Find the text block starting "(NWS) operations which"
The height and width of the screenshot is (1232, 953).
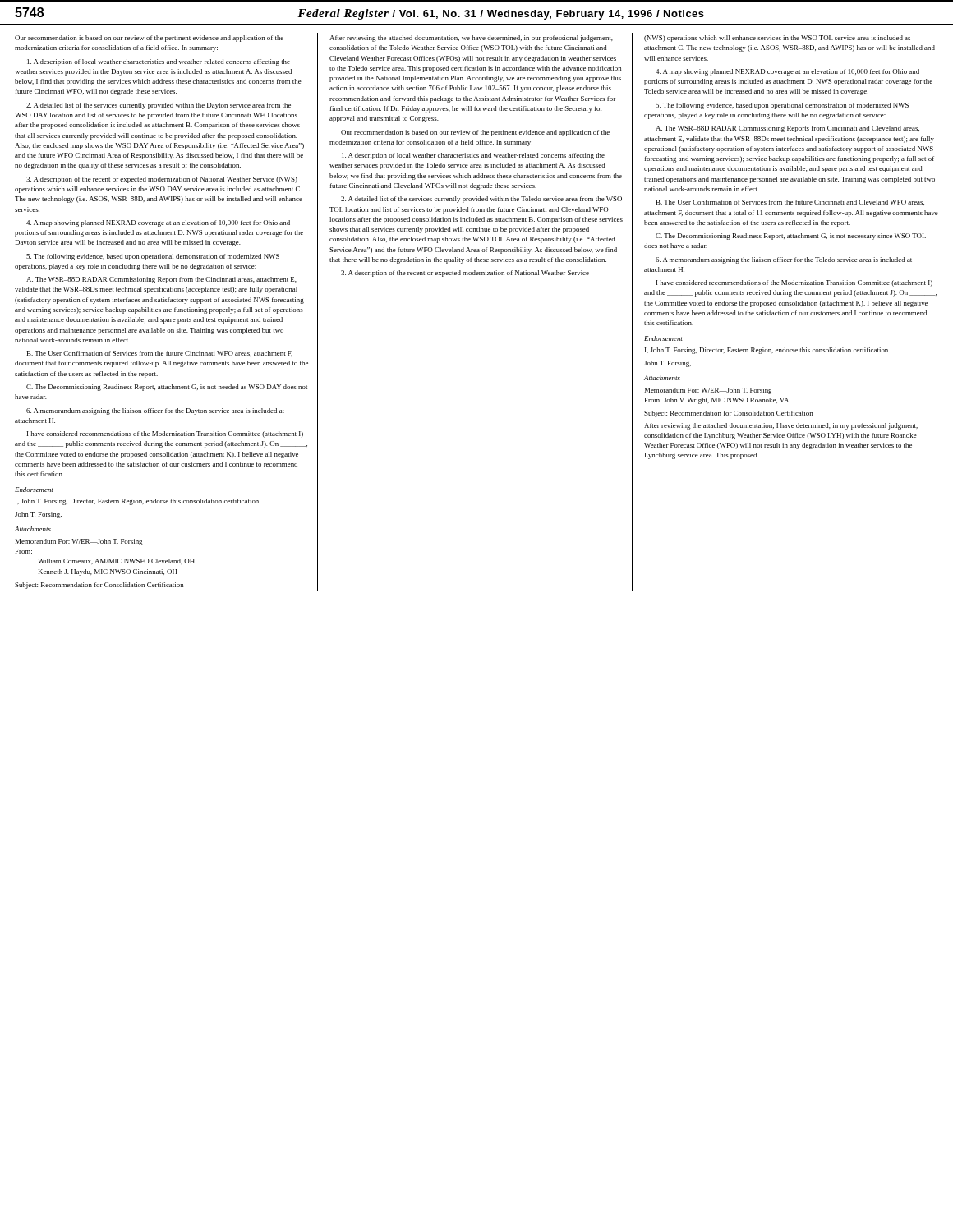click(791, 181)
